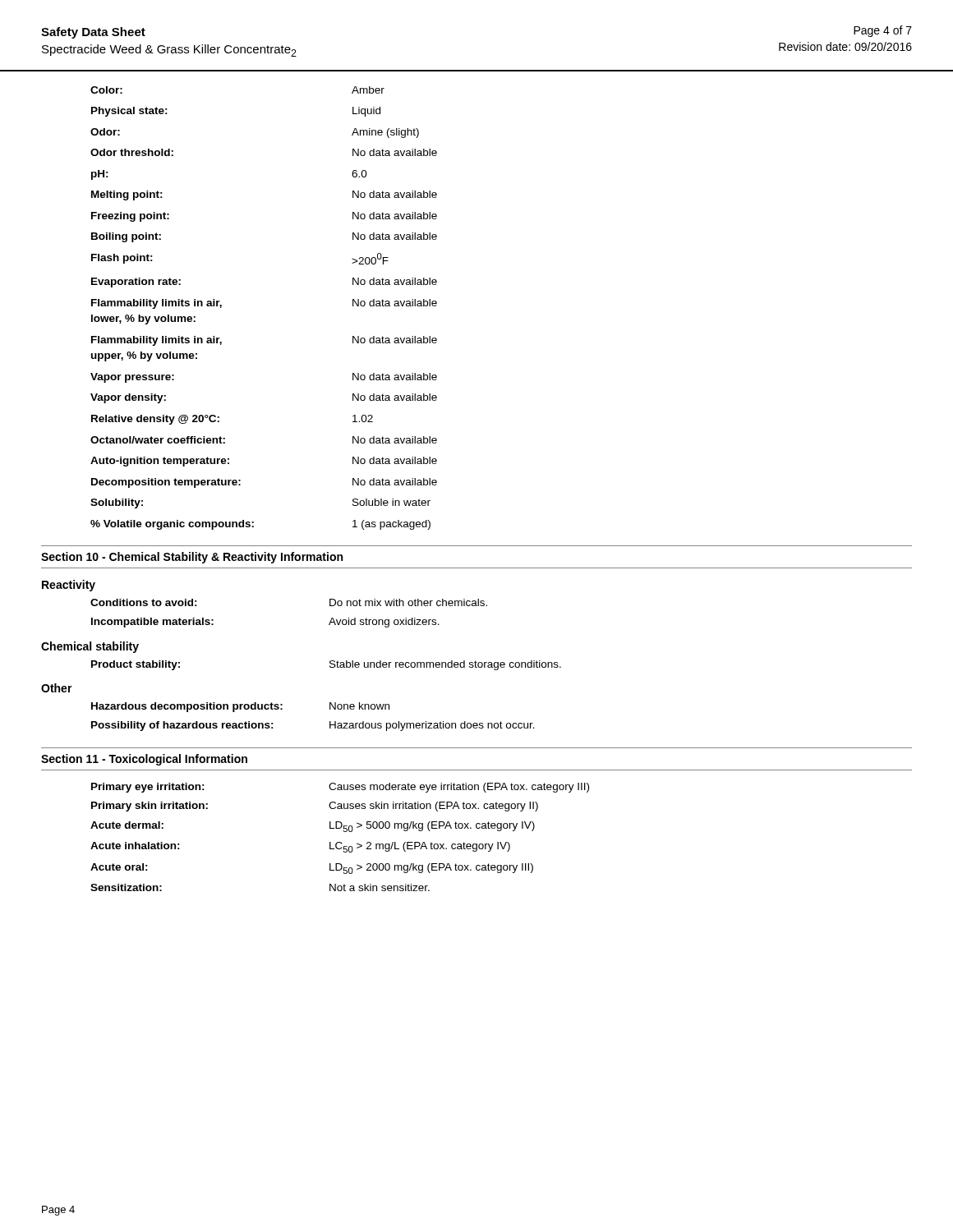The height and width of the screenshot is (1232, 953).
Task: Point to the block beginning "Conditions to avoid: Do"
Action: pyautogui.click(x=476, y=603)
